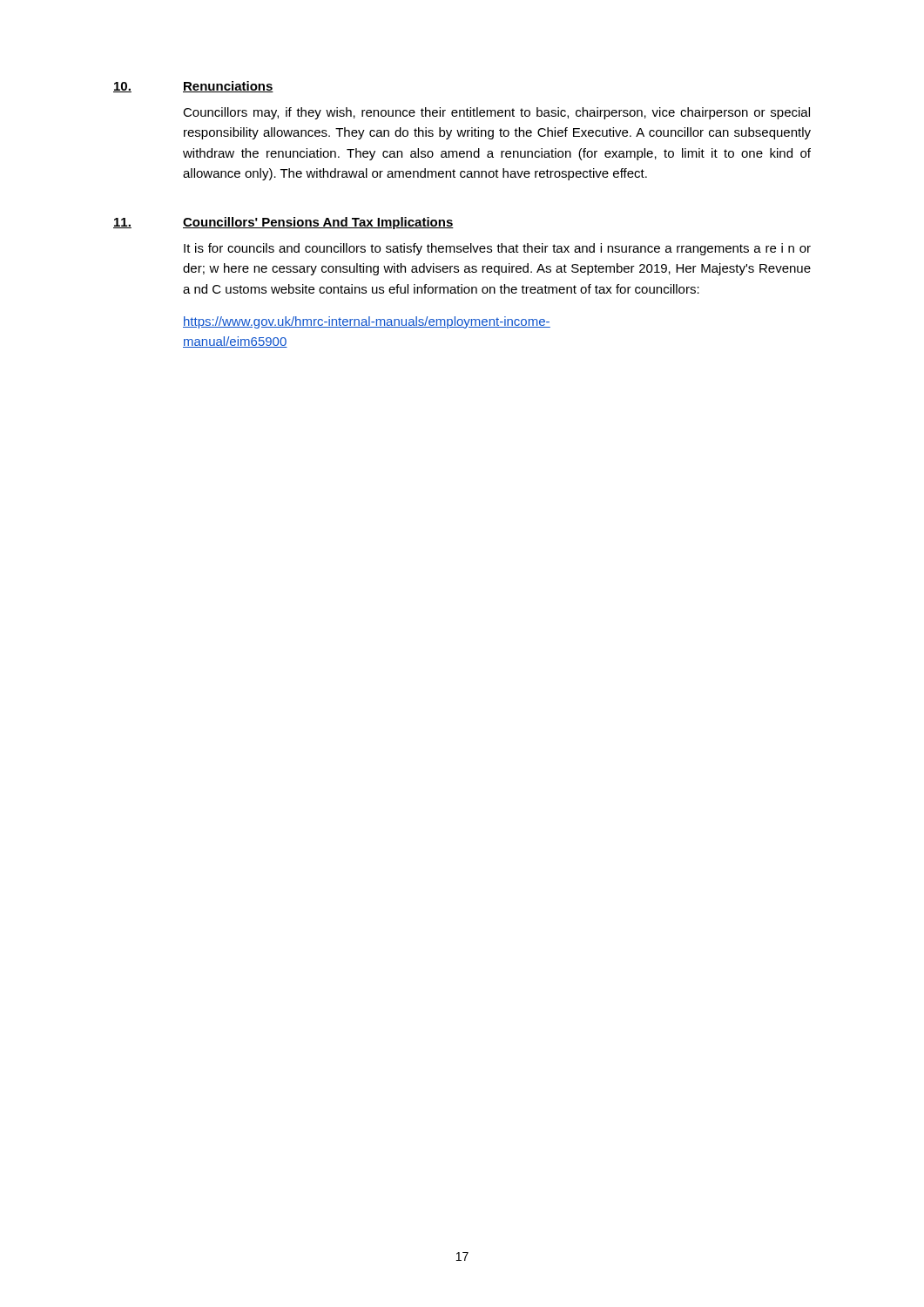Select the text block with the text "Councillors may, if they"

pos(497,142)
